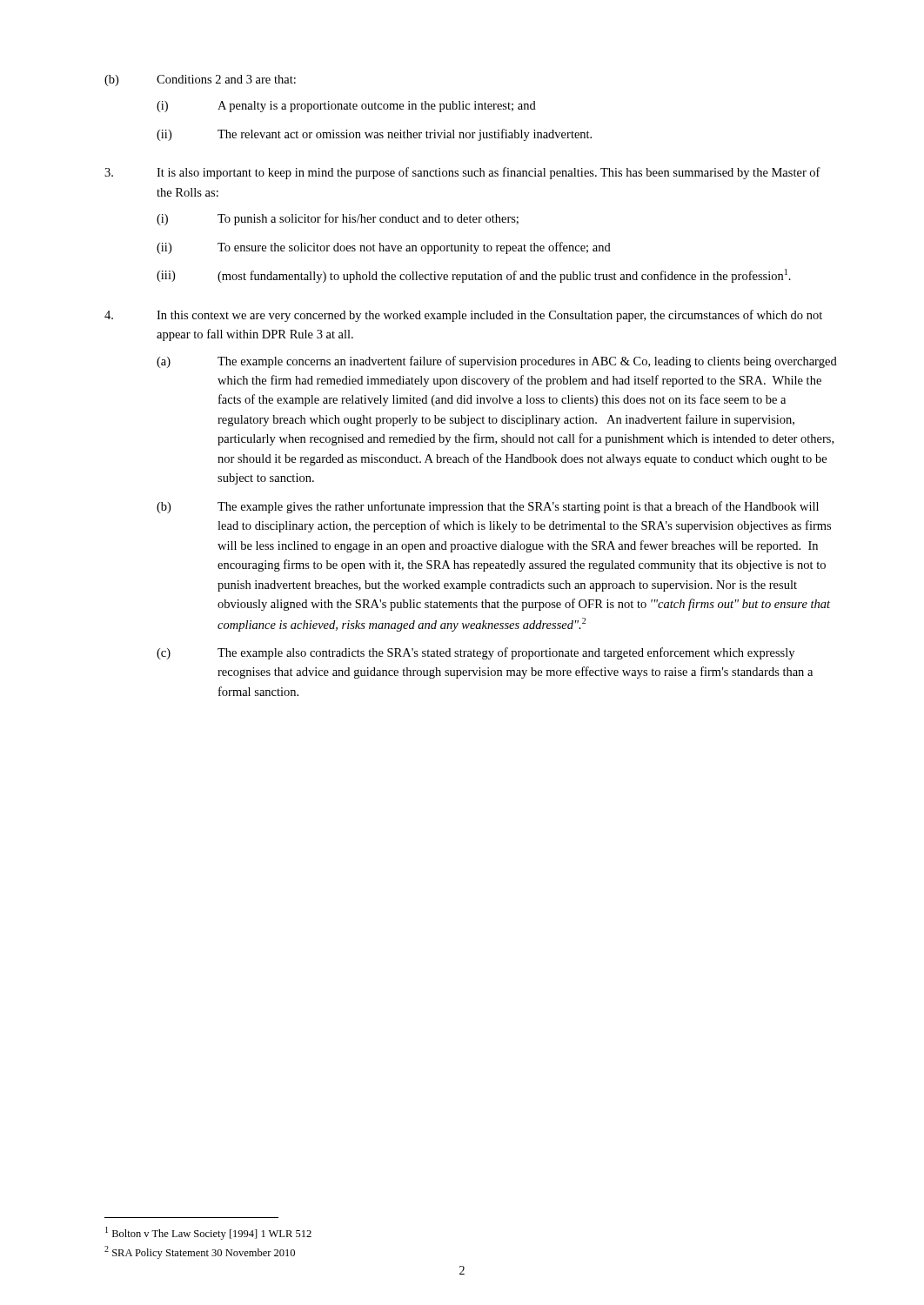The width and height of the screenshot is (924, 1305).
Task: Where is the passage that starts "(i) To punish a solicitor for his/her conduct"?
Action: coord(497,219)
